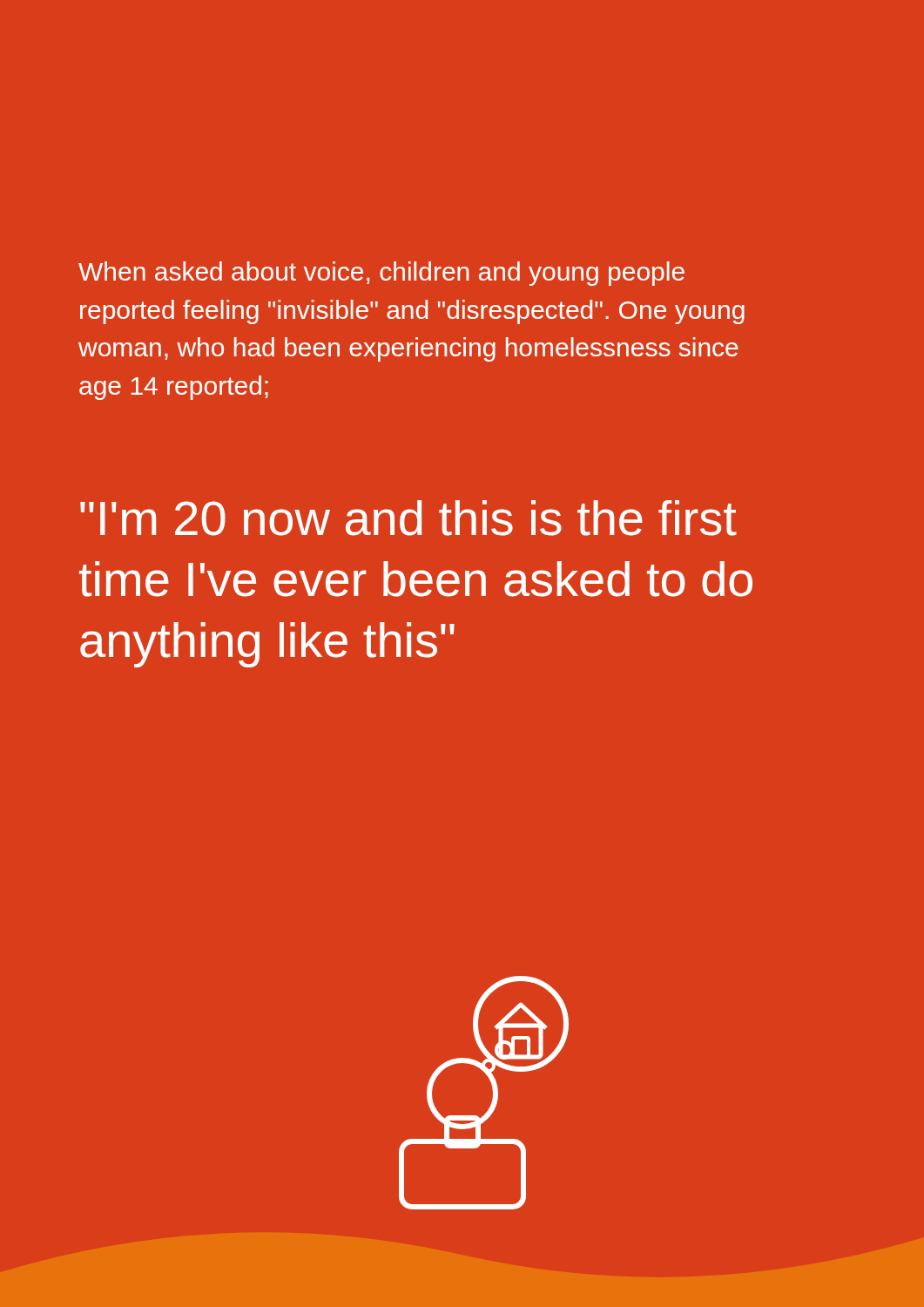Find the text block that reads "When asked about voice, children"

[x=412, y=328]
